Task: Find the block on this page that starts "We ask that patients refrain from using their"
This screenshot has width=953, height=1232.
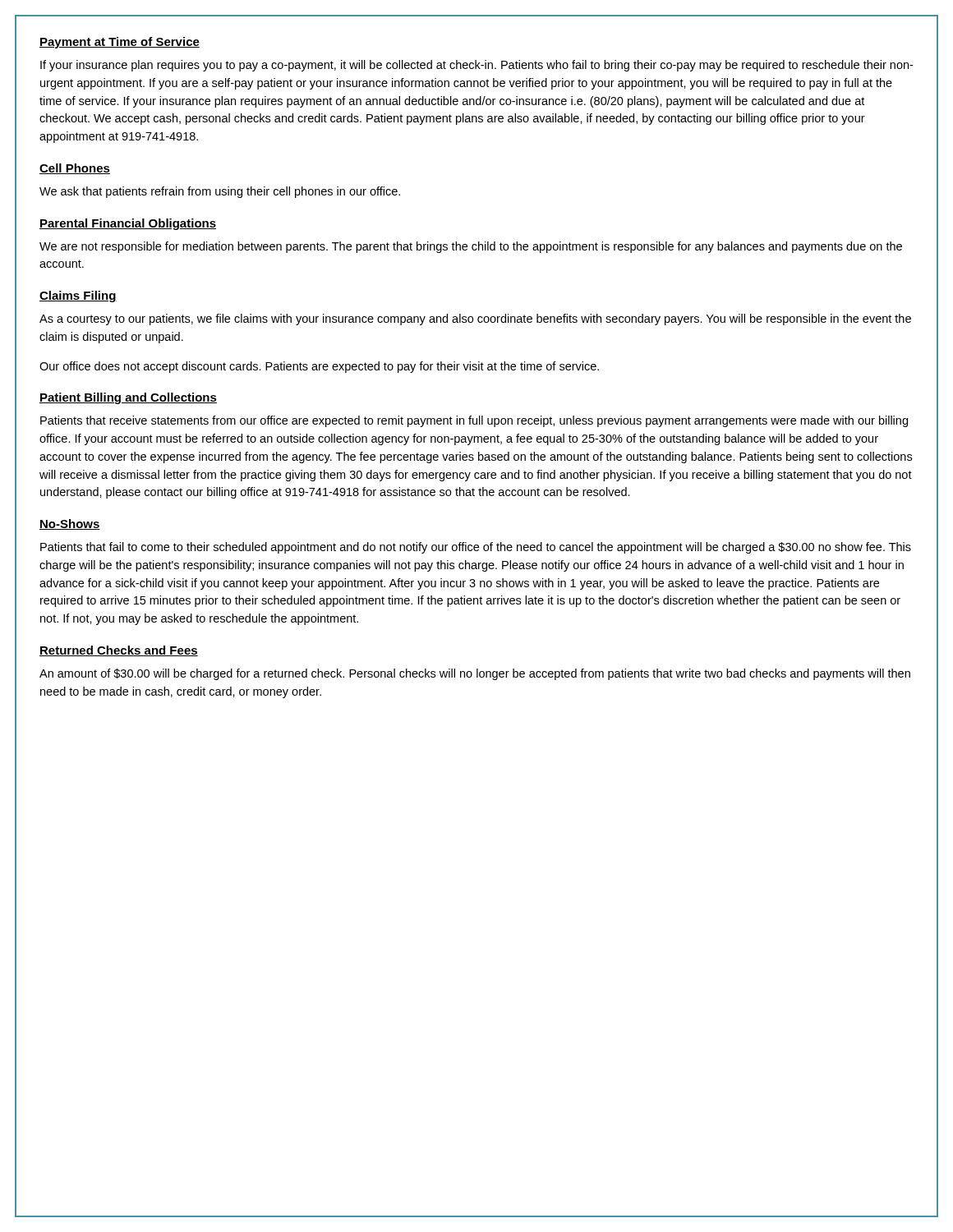Action: coord(220,191)
